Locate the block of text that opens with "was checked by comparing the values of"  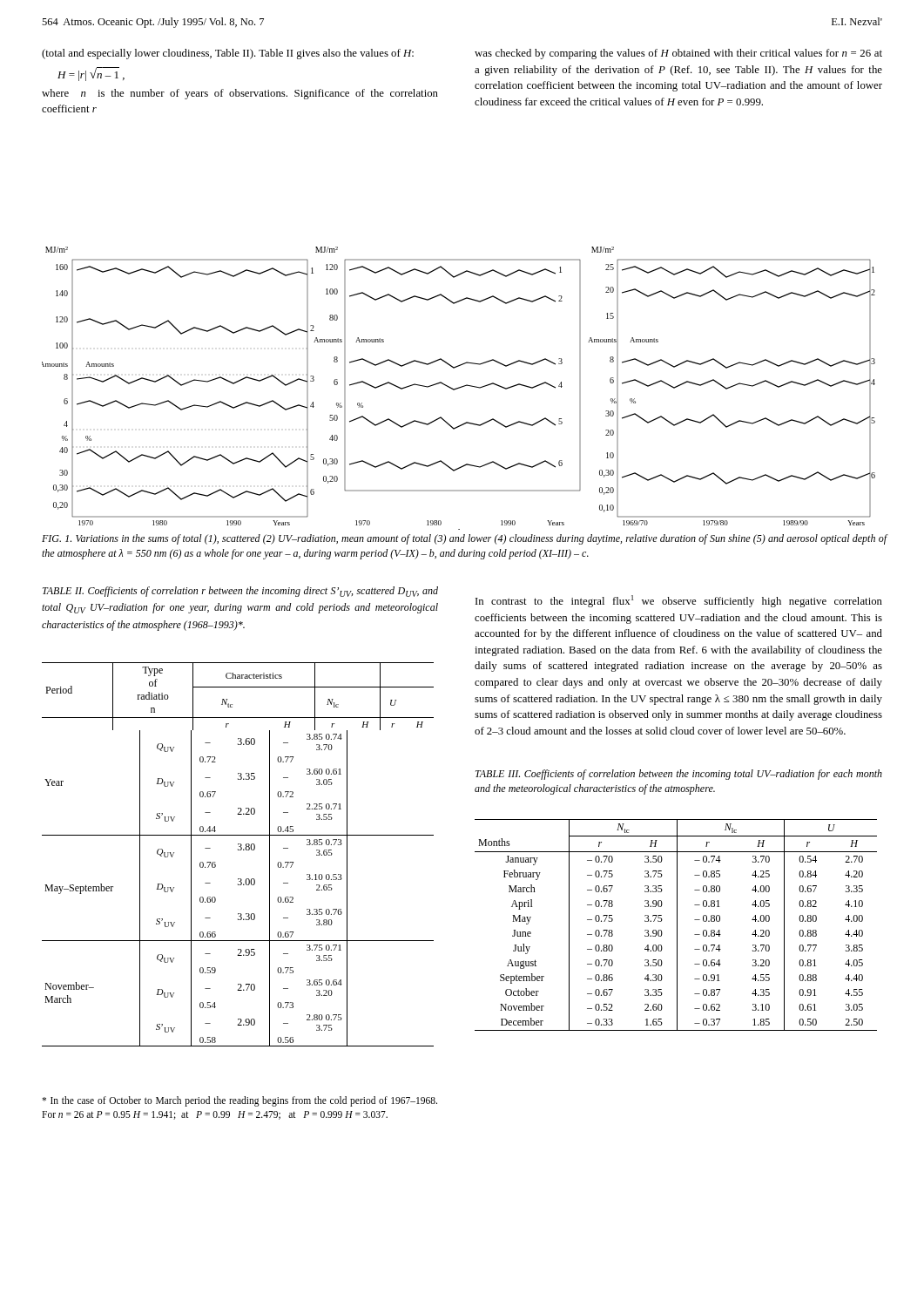678,77
